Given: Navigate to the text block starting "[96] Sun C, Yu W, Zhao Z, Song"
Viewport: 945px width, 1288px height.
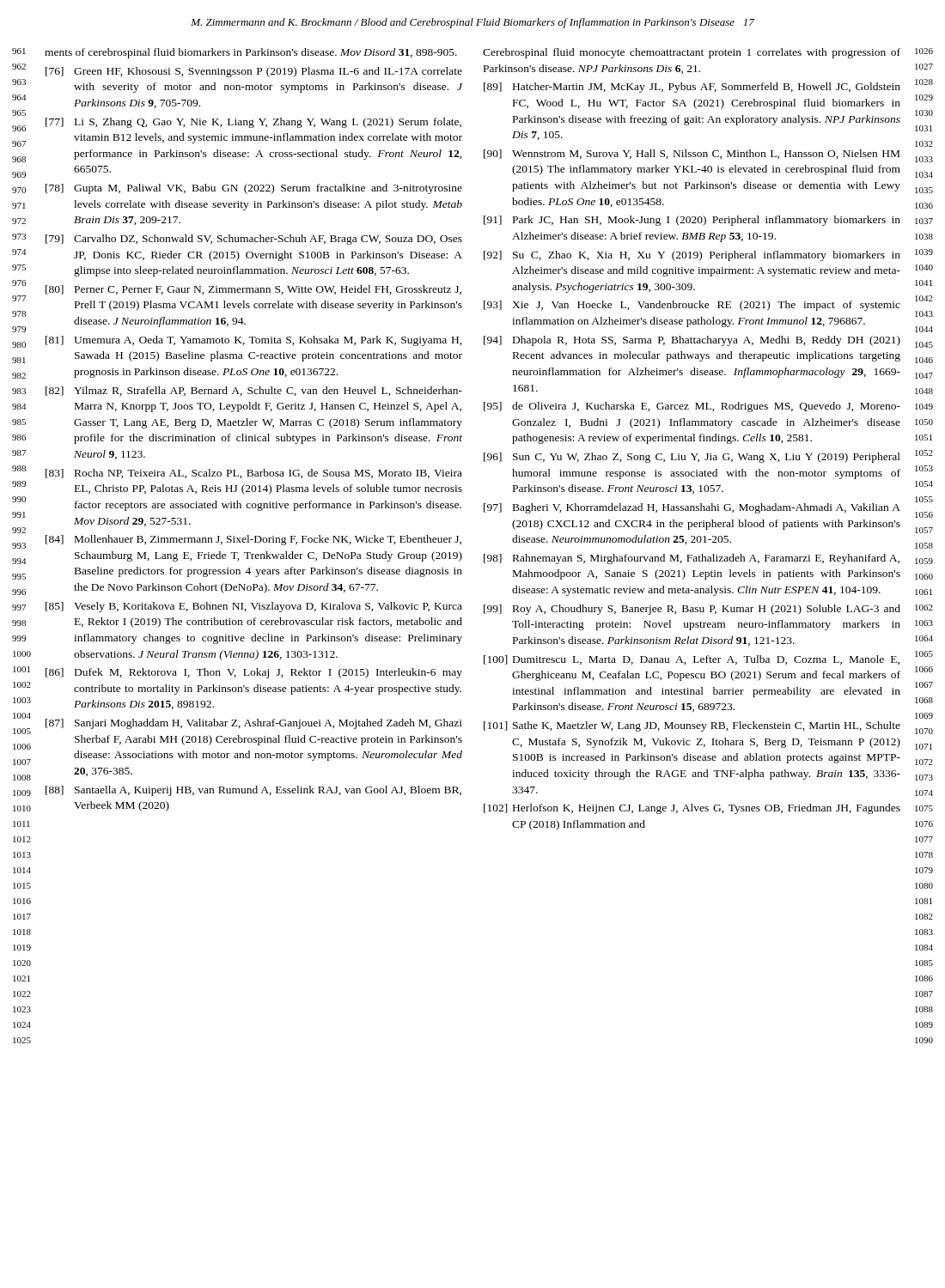Looking at the screenshot, I should click(x=692, y=473).
